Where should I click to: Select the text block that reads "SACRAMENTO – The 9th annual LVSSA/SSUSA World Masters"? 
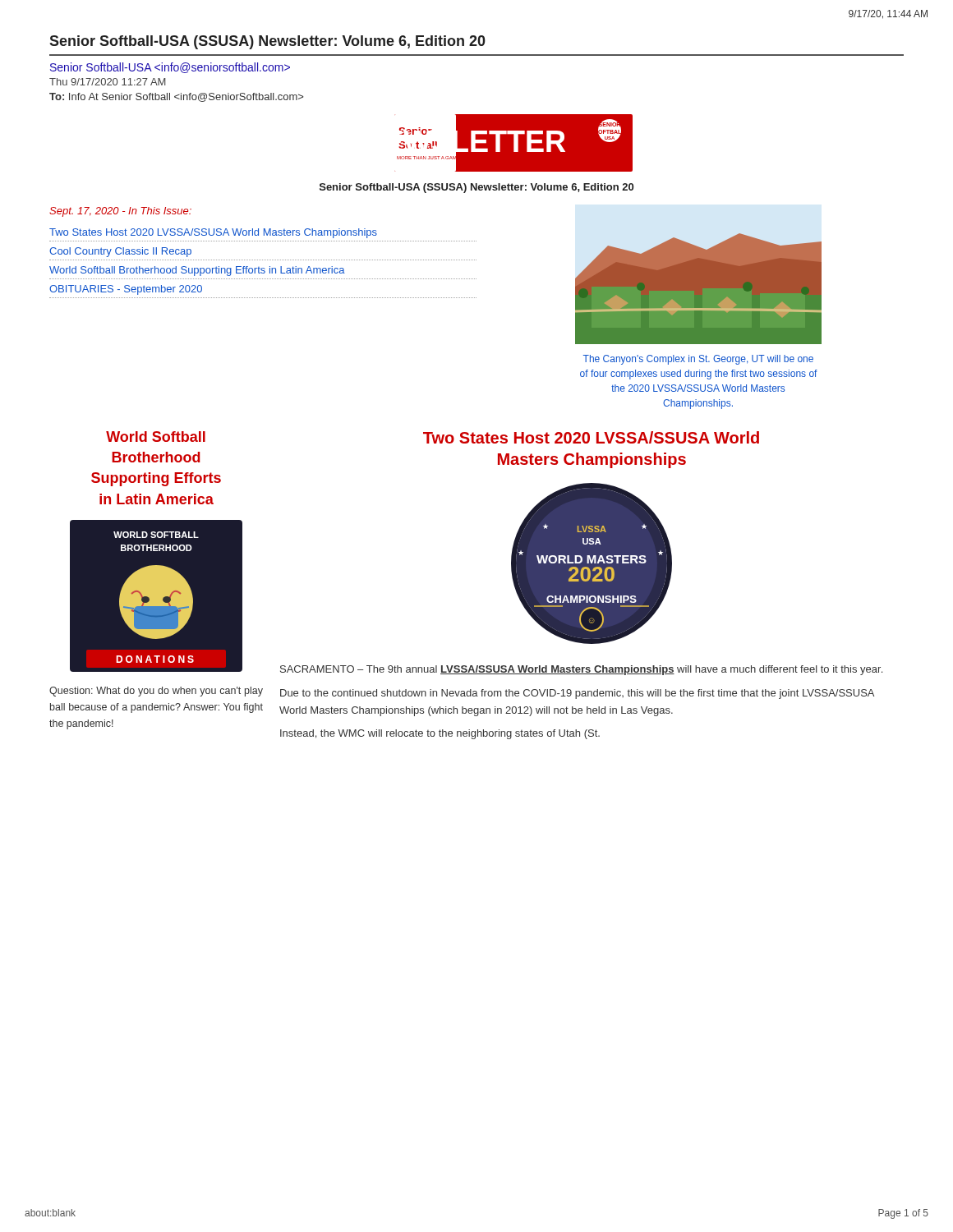tap(581, 669)
